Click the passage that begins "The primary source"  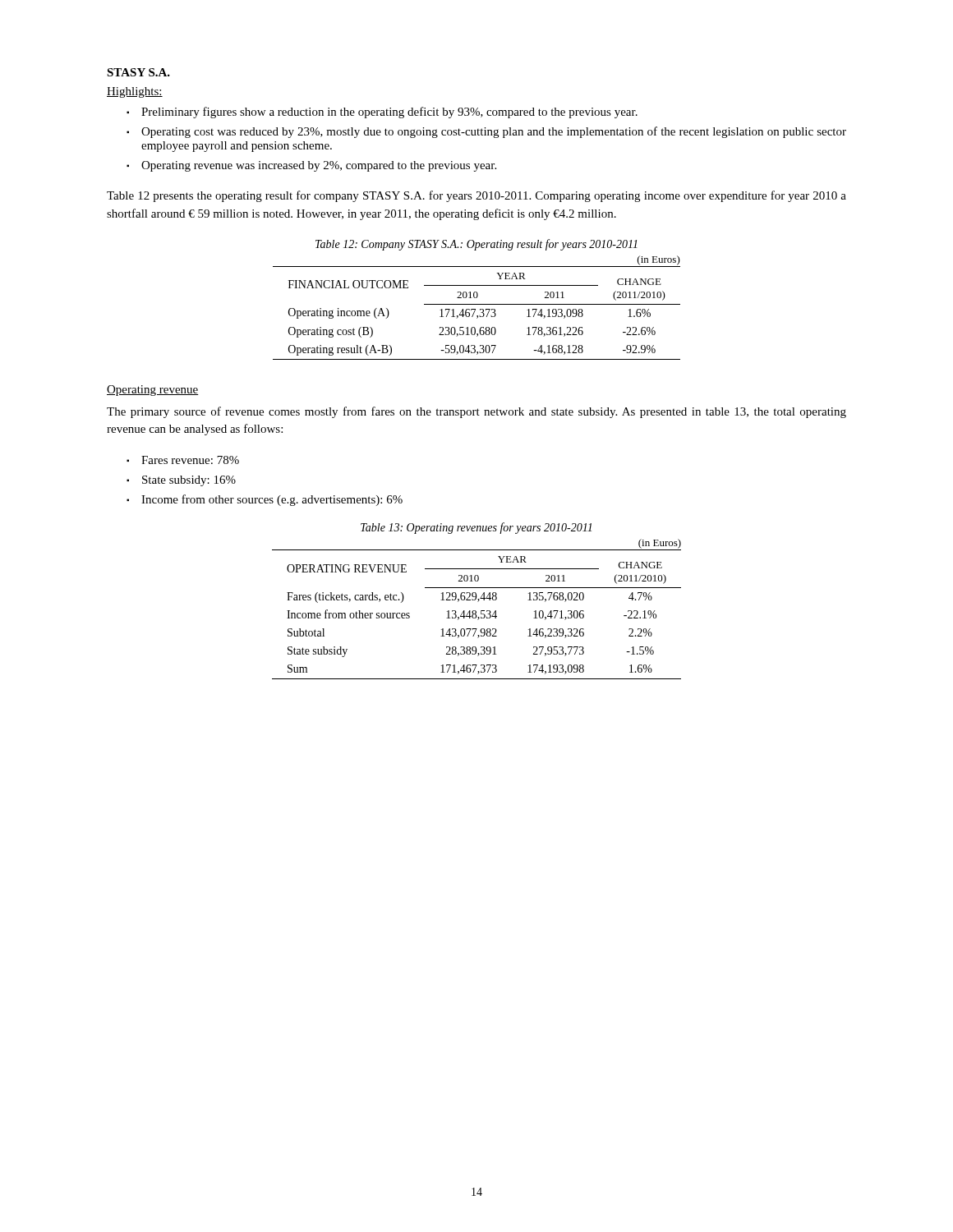[476, 420]
